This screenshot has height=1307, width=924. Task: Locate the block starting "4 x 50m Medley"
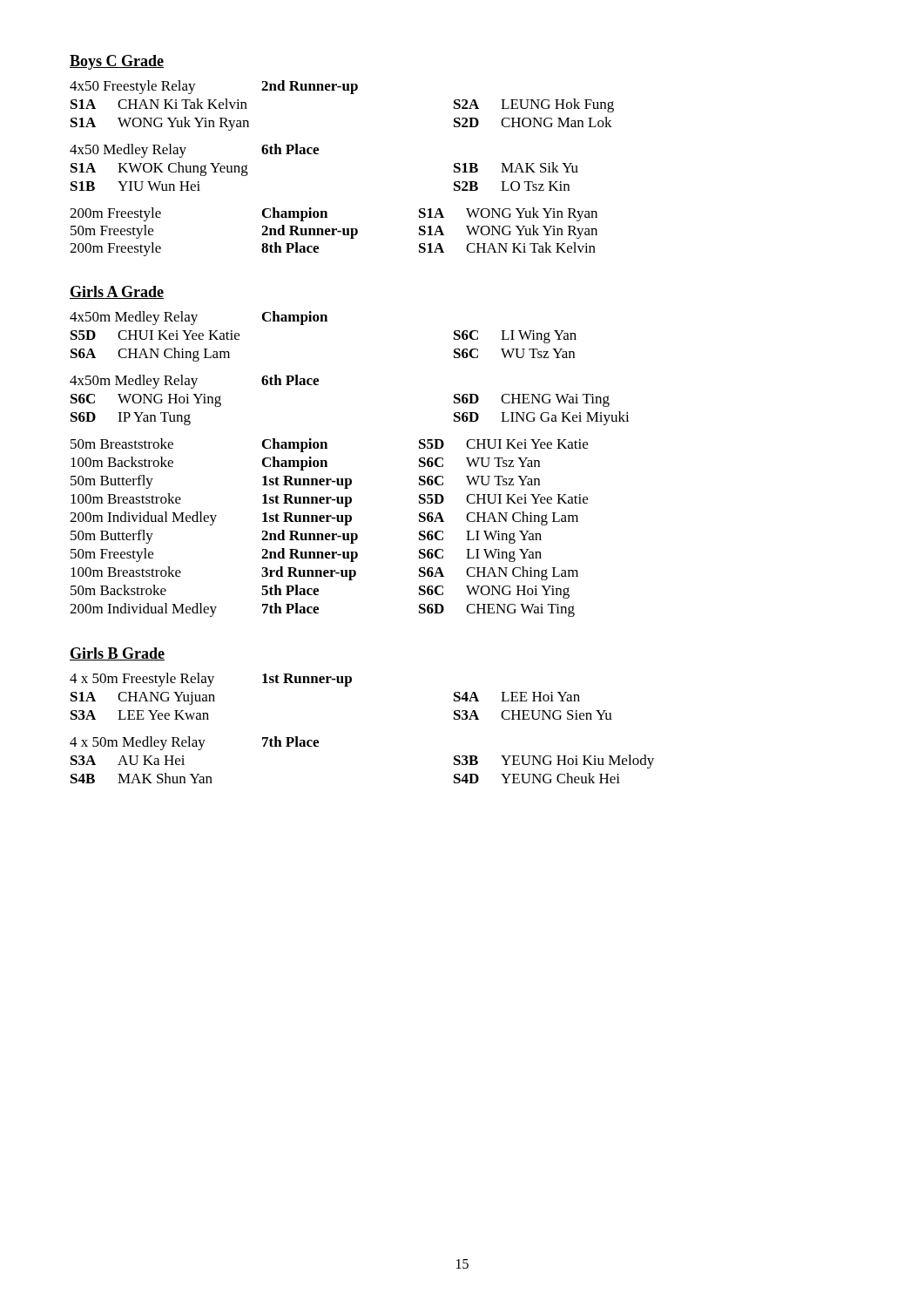click(462, 761)
